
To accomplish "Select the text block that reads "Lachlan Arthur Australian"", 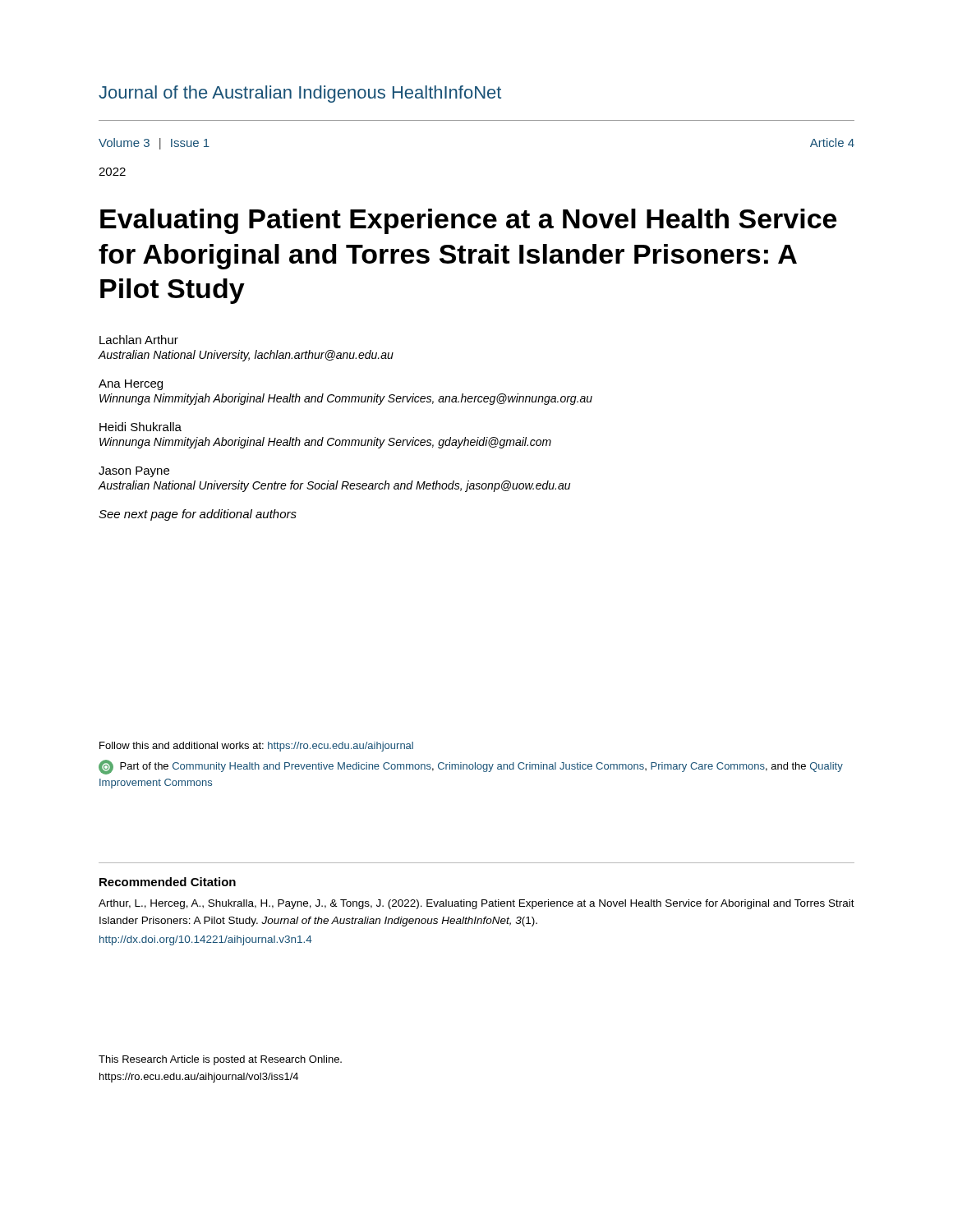I will coord(139,340).
